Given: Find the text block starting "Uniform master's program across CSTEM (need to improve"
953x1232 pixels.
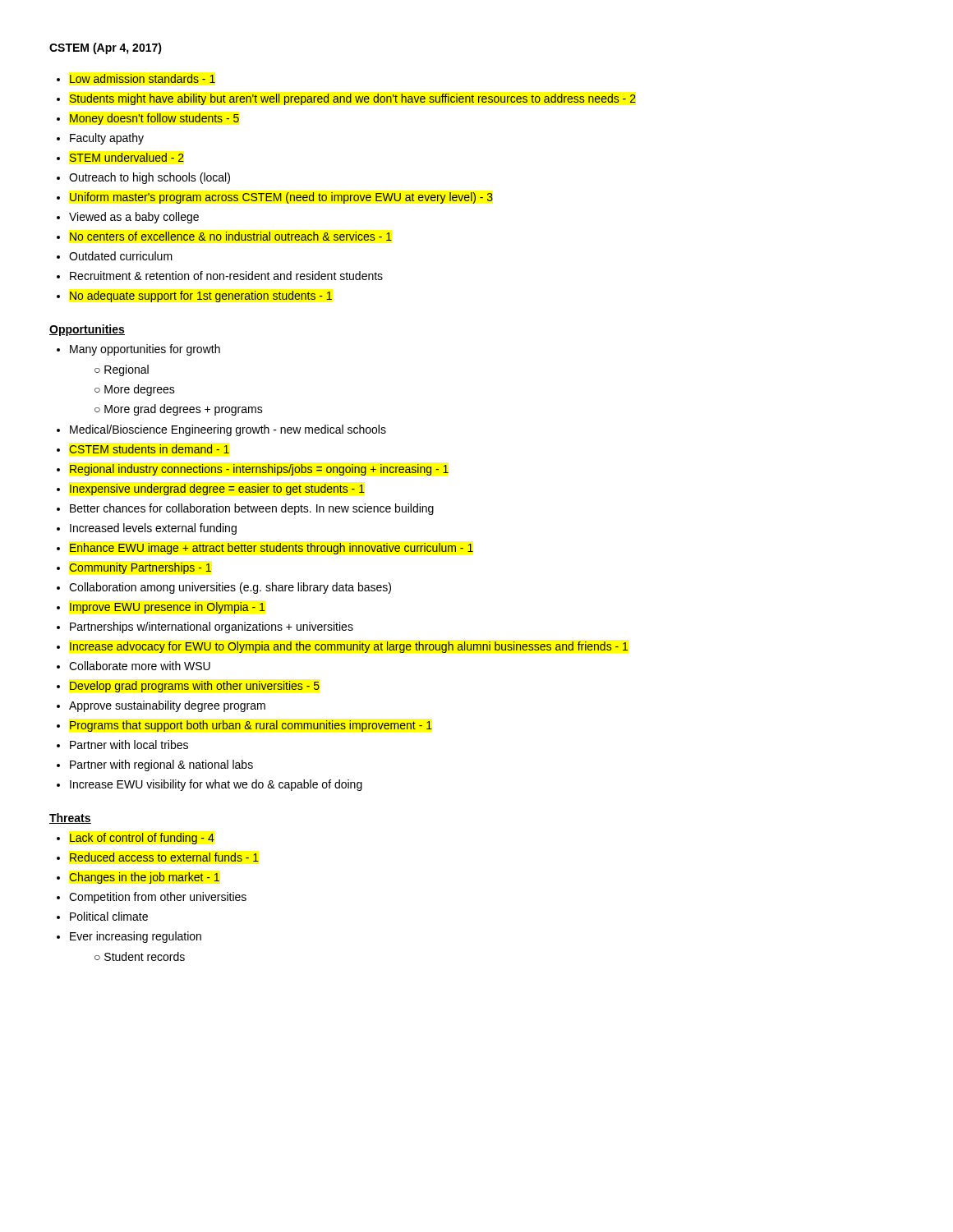Looking at the screenshot, I should point(281,197).
